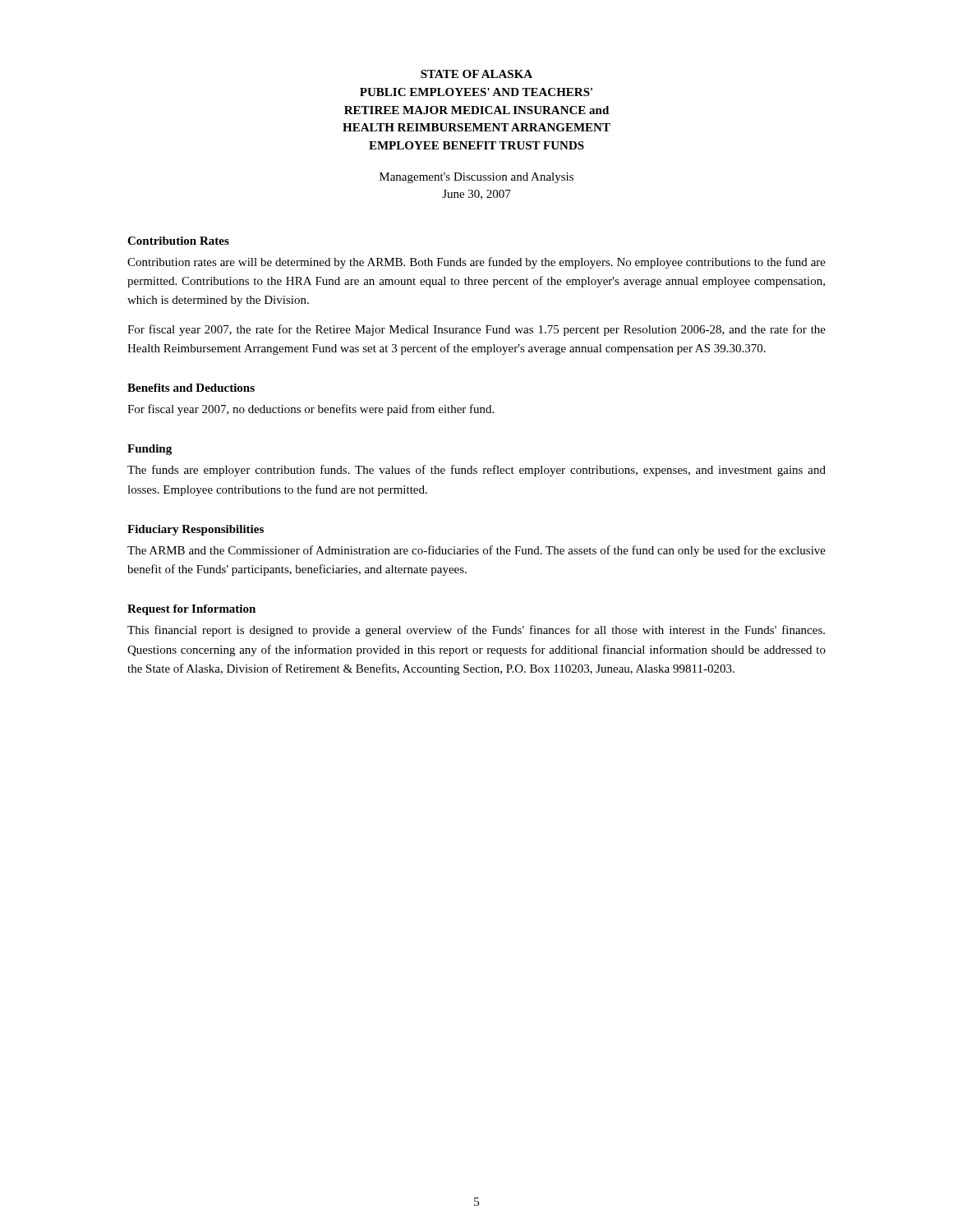
Task: Find the block on this page that starts "For fiscal year 2007, the"
Action: (476, 338)
